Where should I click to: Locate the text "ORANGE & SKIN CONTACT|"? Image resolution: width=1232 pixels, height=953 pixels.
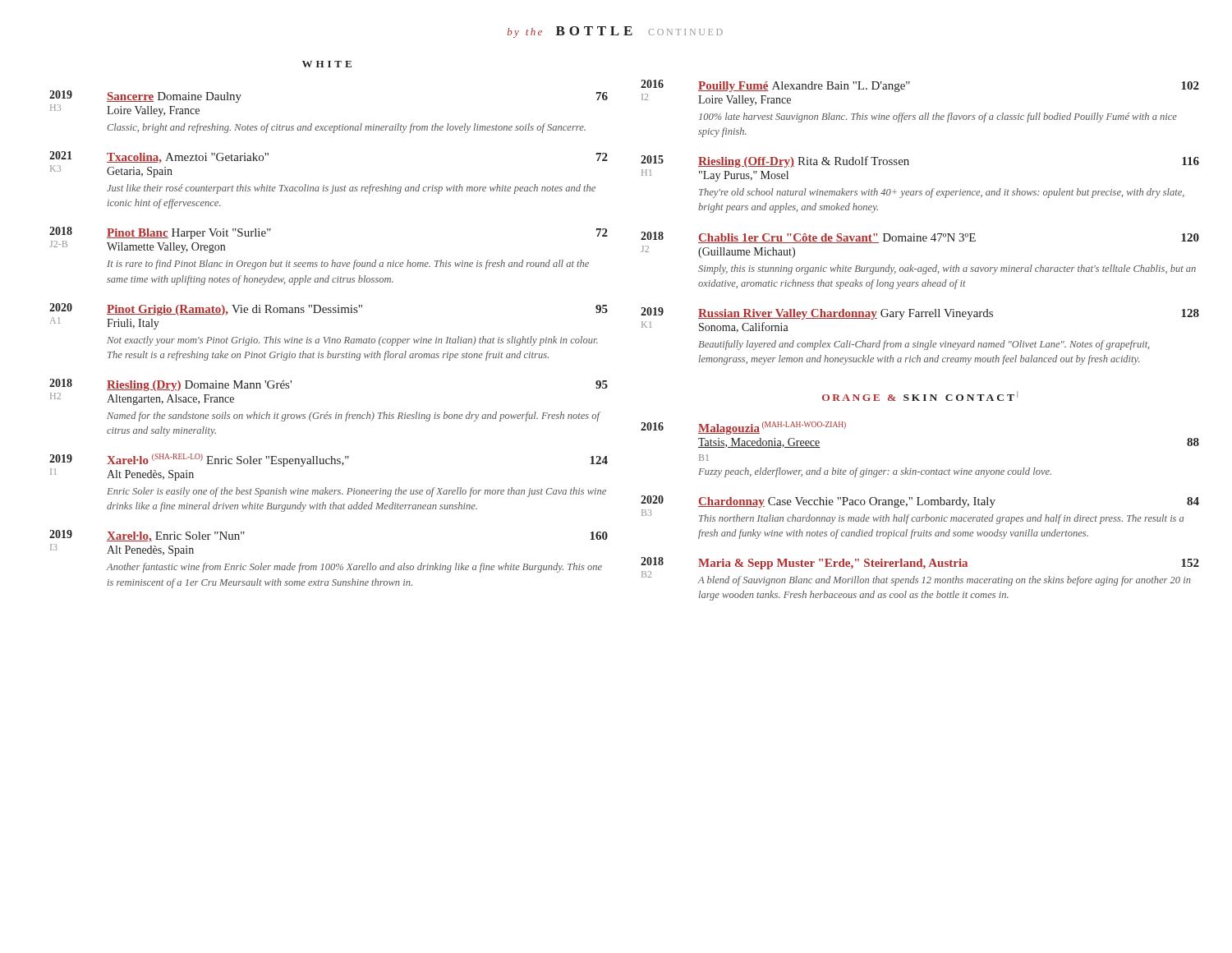[x=920, y=396]
